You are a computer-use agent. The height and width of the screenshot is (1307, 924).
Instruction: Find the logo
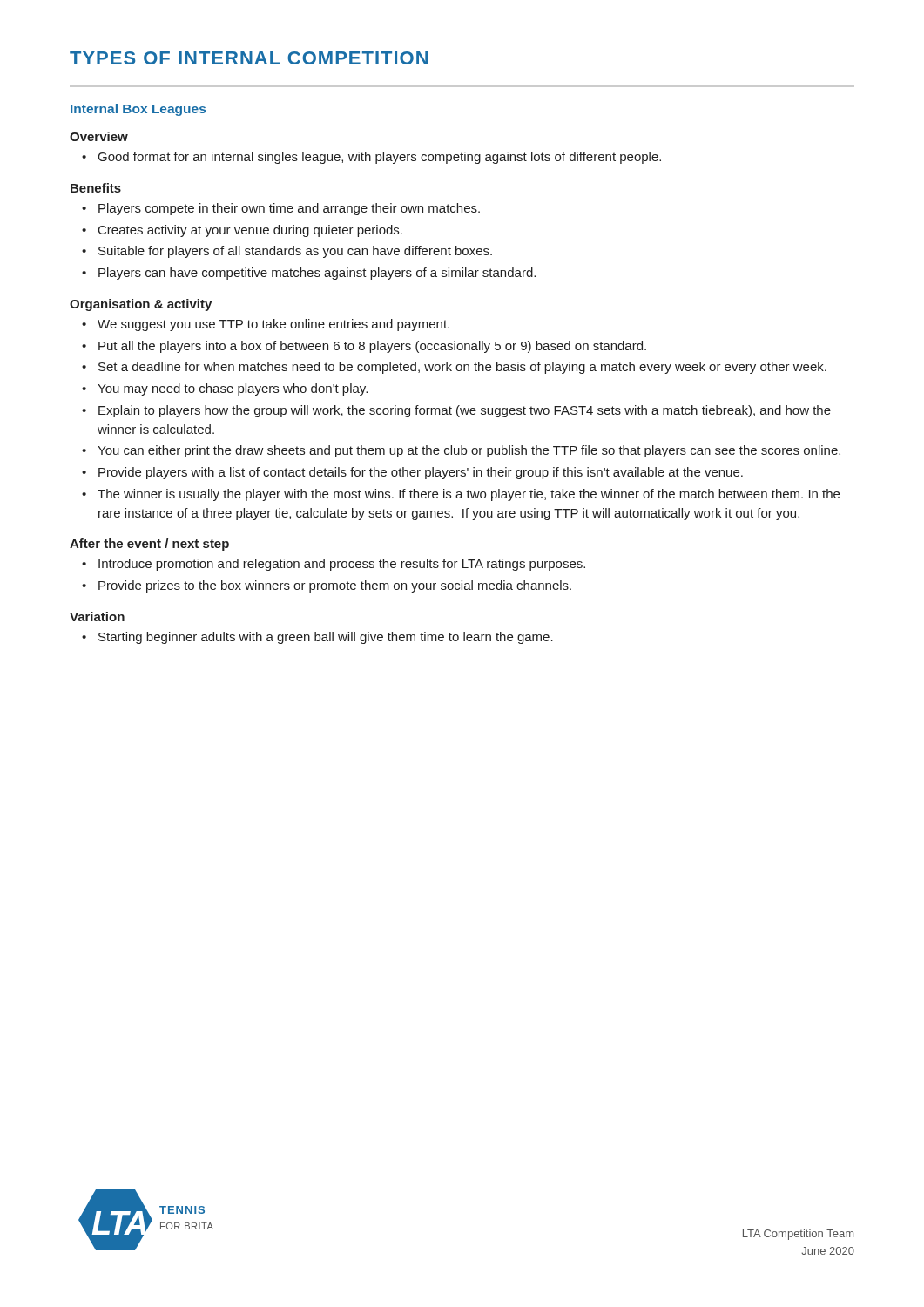[x=142, y=1220]
